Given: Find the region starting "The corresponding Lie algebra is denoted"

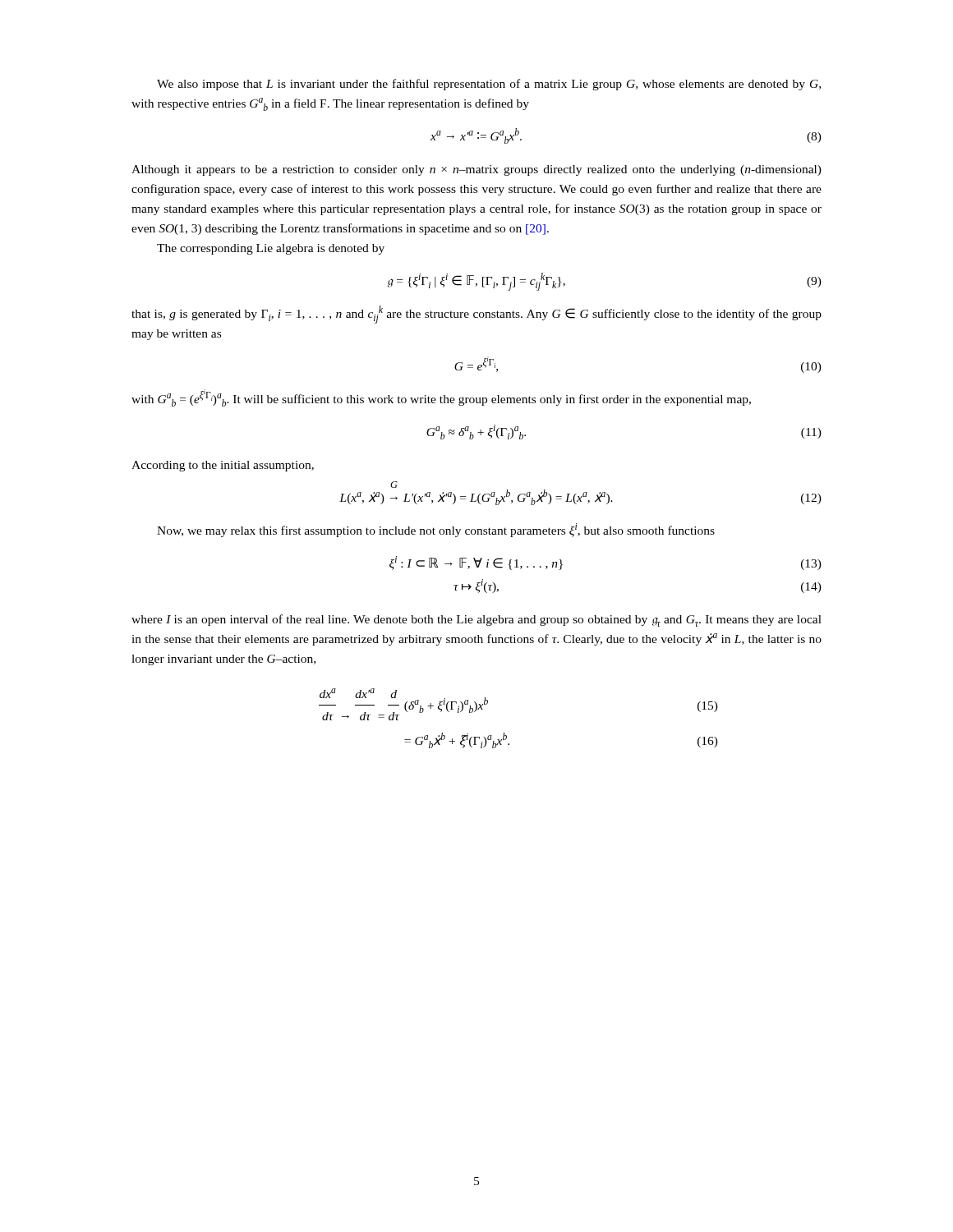Looking at the screenshot, I should click(x=271, y=248).
